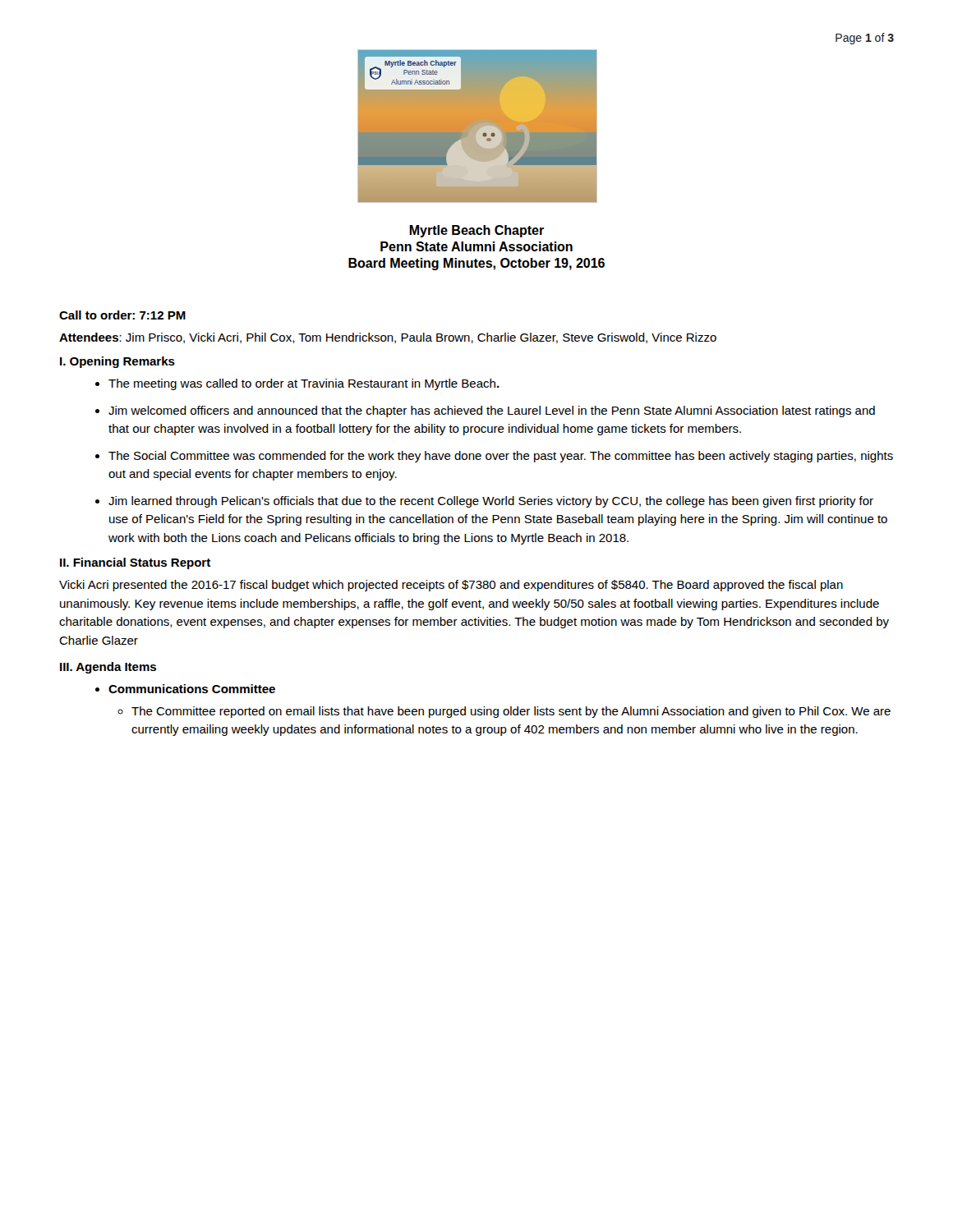Point to "Board Meeting Minutes, October 19, 2016"
Viewport: 953px width, 1232px height.
pos(476,263)
